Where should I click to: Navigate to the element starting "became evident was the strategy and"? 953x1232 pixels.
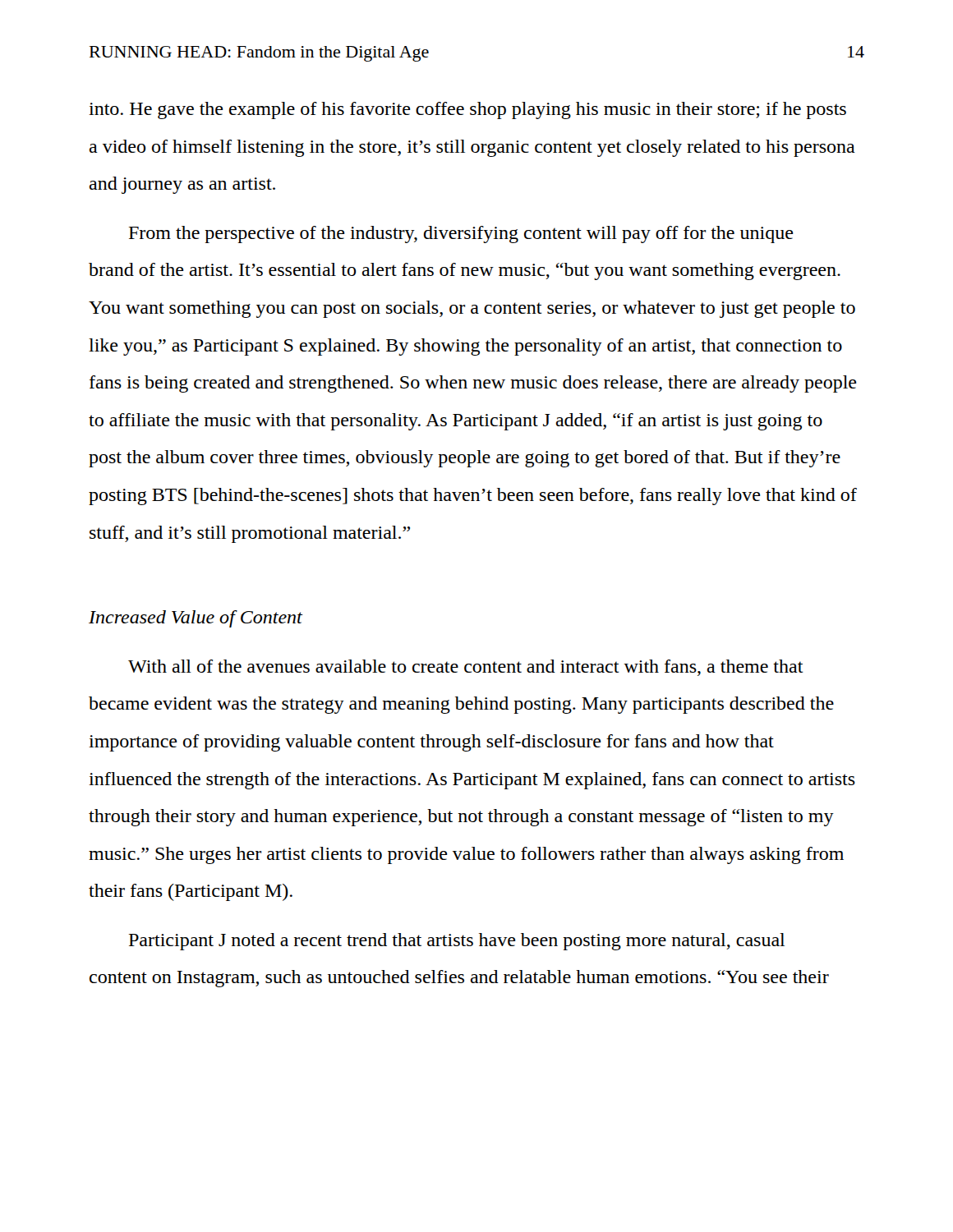pos(461,703)
